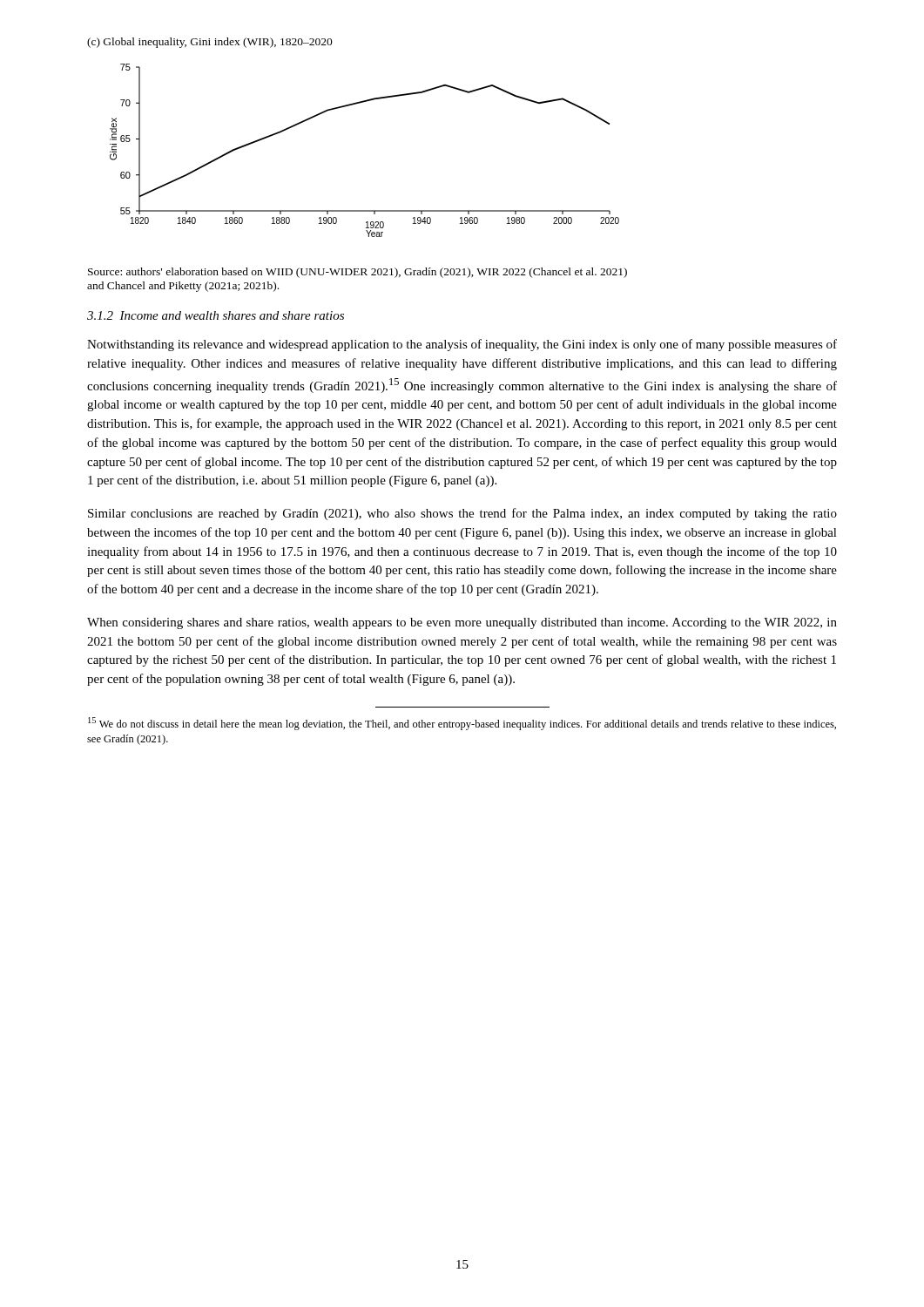This screenshot has height=1307, width=924.
Task: Navigate to the passage starting "15 We do not discuss in"
Action: [x=462, y=730]
